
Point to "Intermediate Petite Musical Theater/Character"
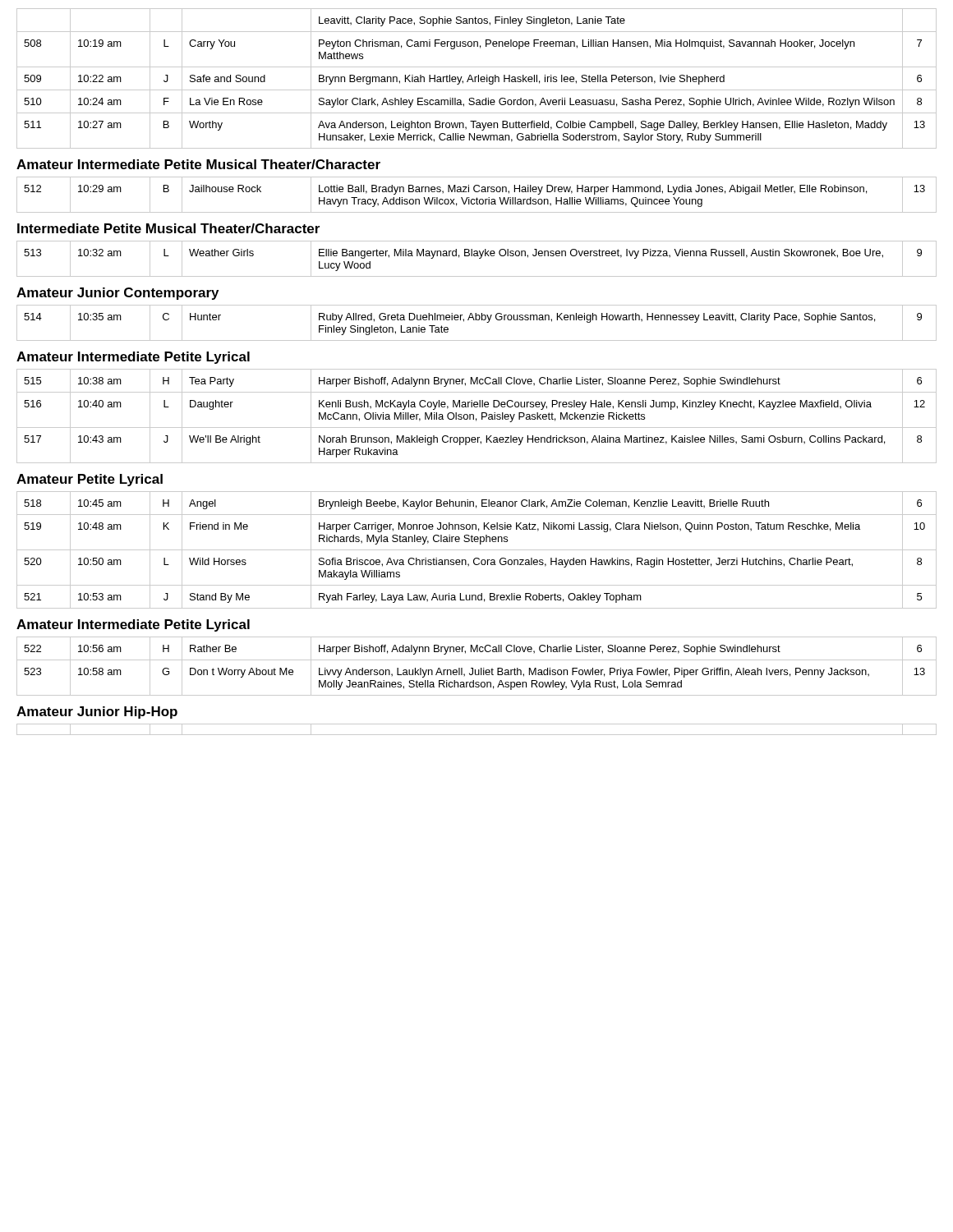(x=168, y=229)
